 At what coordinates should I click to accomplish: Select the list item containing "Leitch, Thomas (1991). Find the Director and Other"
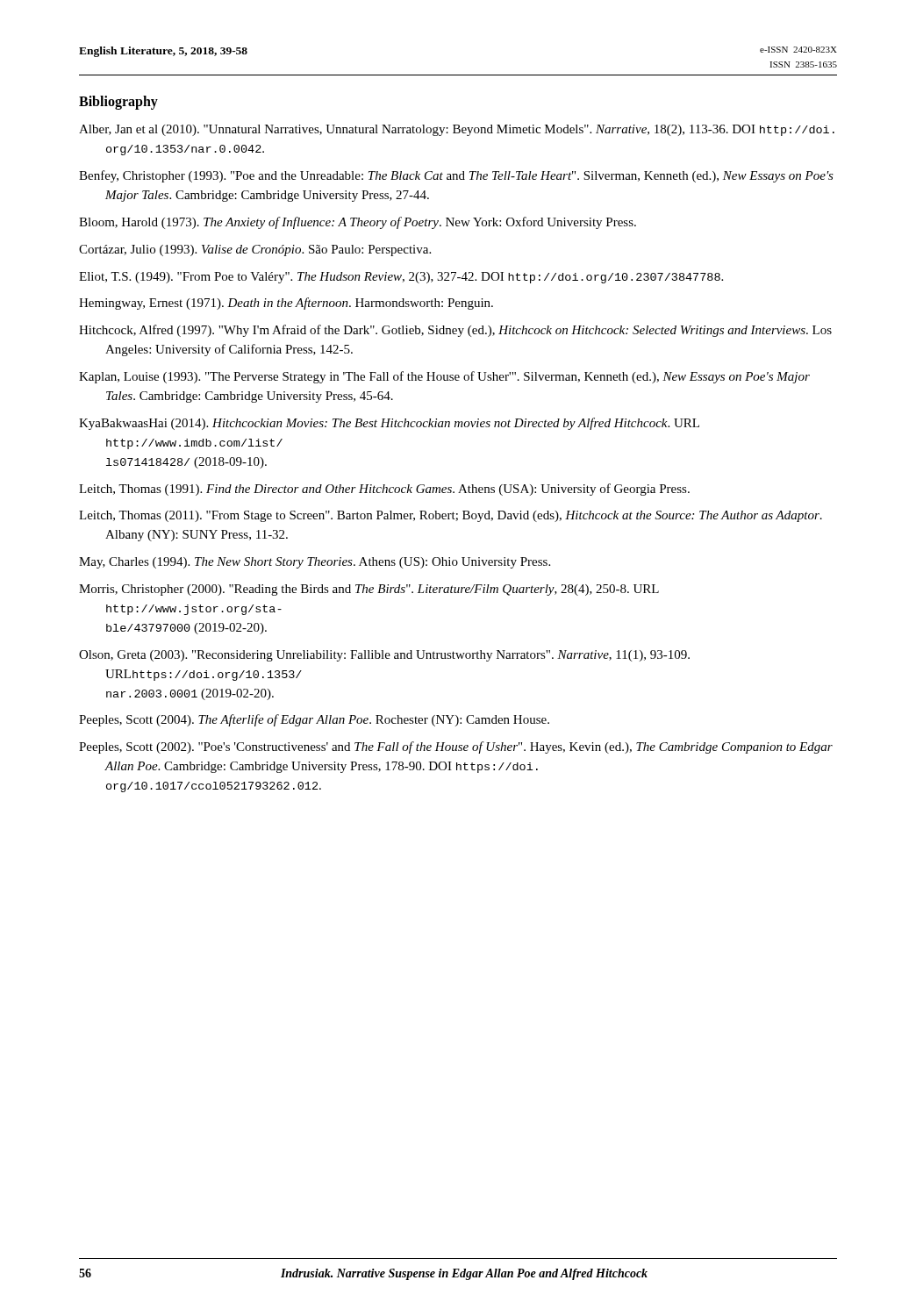point(385,488)
